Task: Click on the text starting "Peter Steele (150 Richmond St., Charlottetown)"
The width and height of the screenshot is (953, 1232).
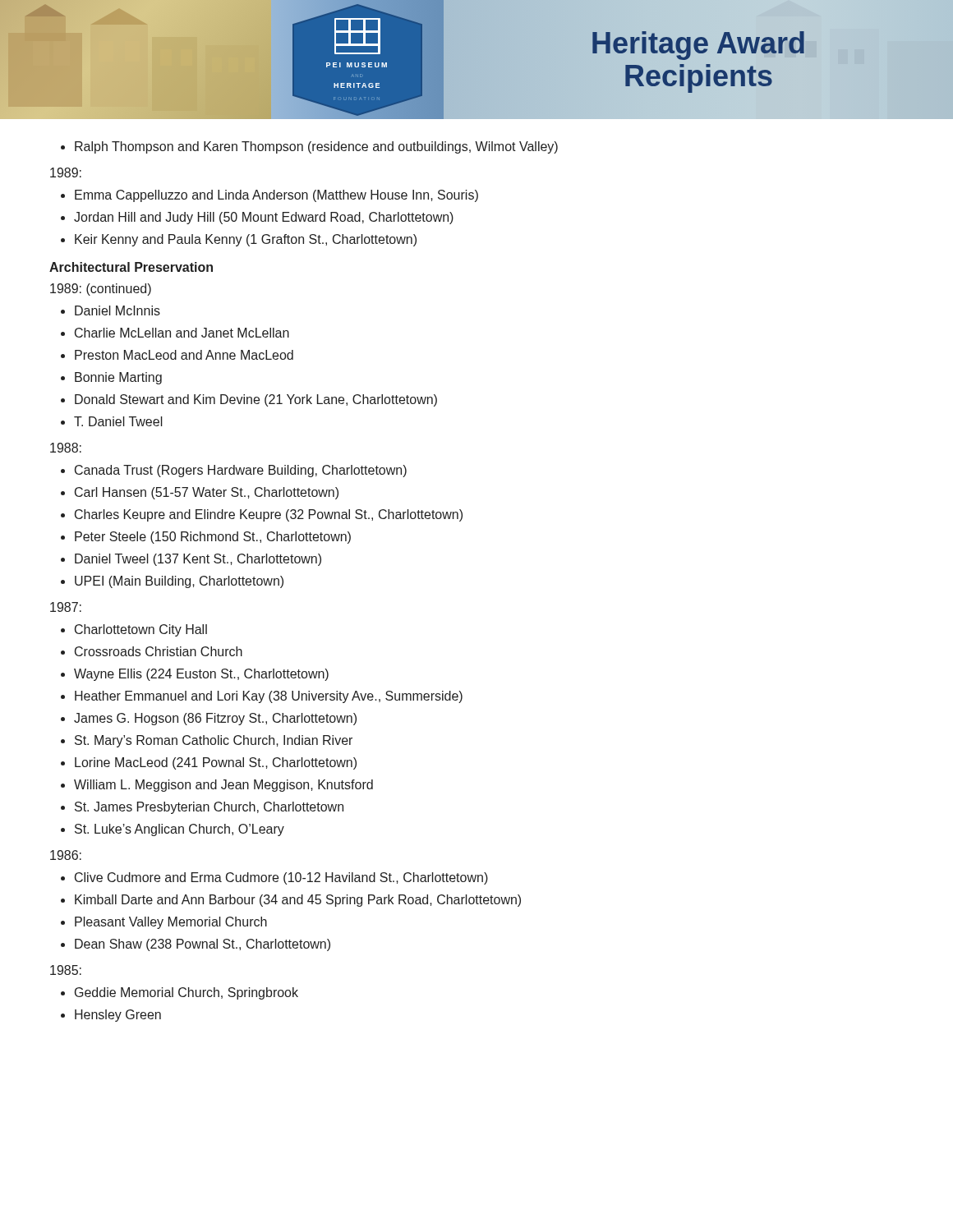Action: 213,538
